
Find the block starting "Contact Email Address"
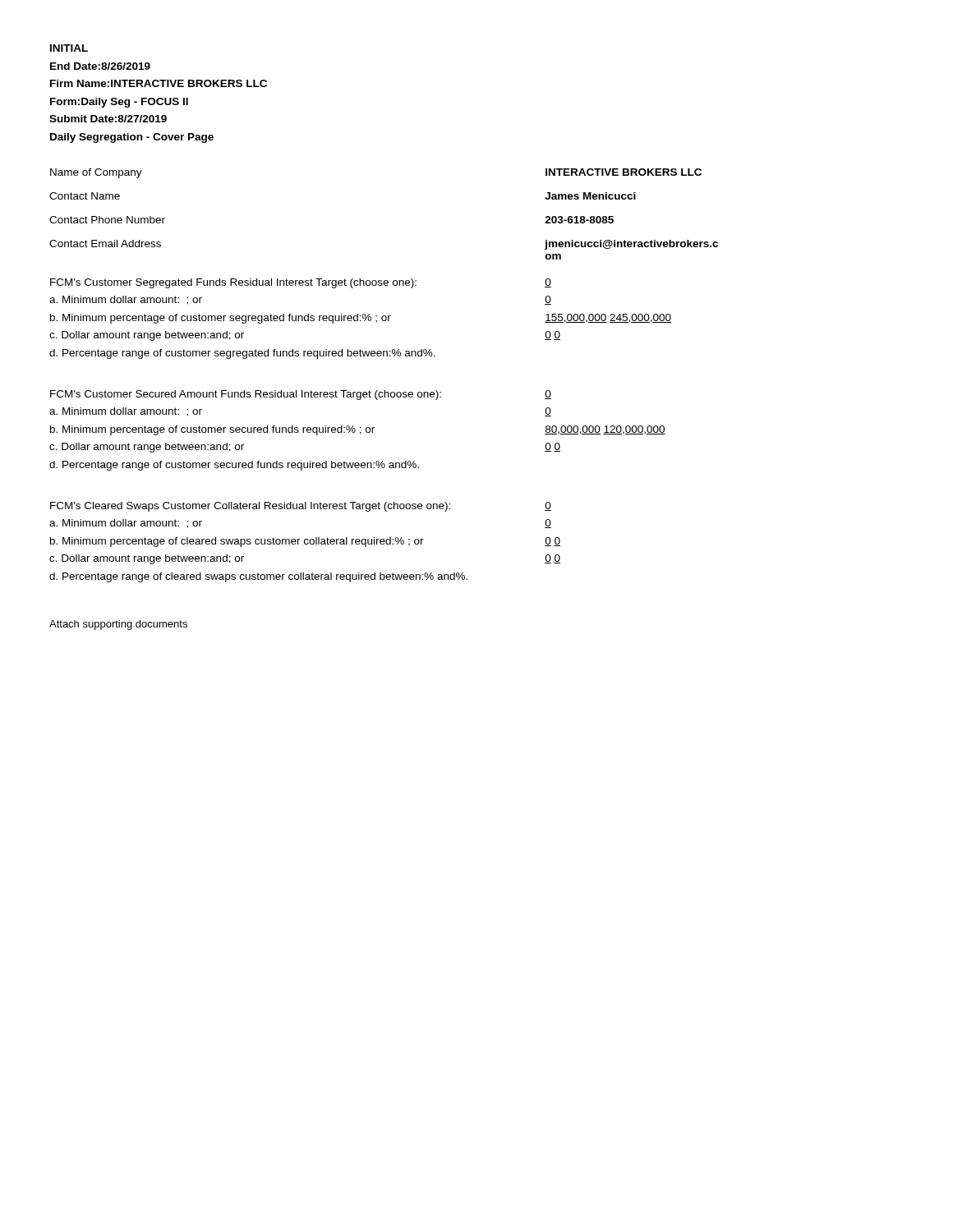click(105, 243)
